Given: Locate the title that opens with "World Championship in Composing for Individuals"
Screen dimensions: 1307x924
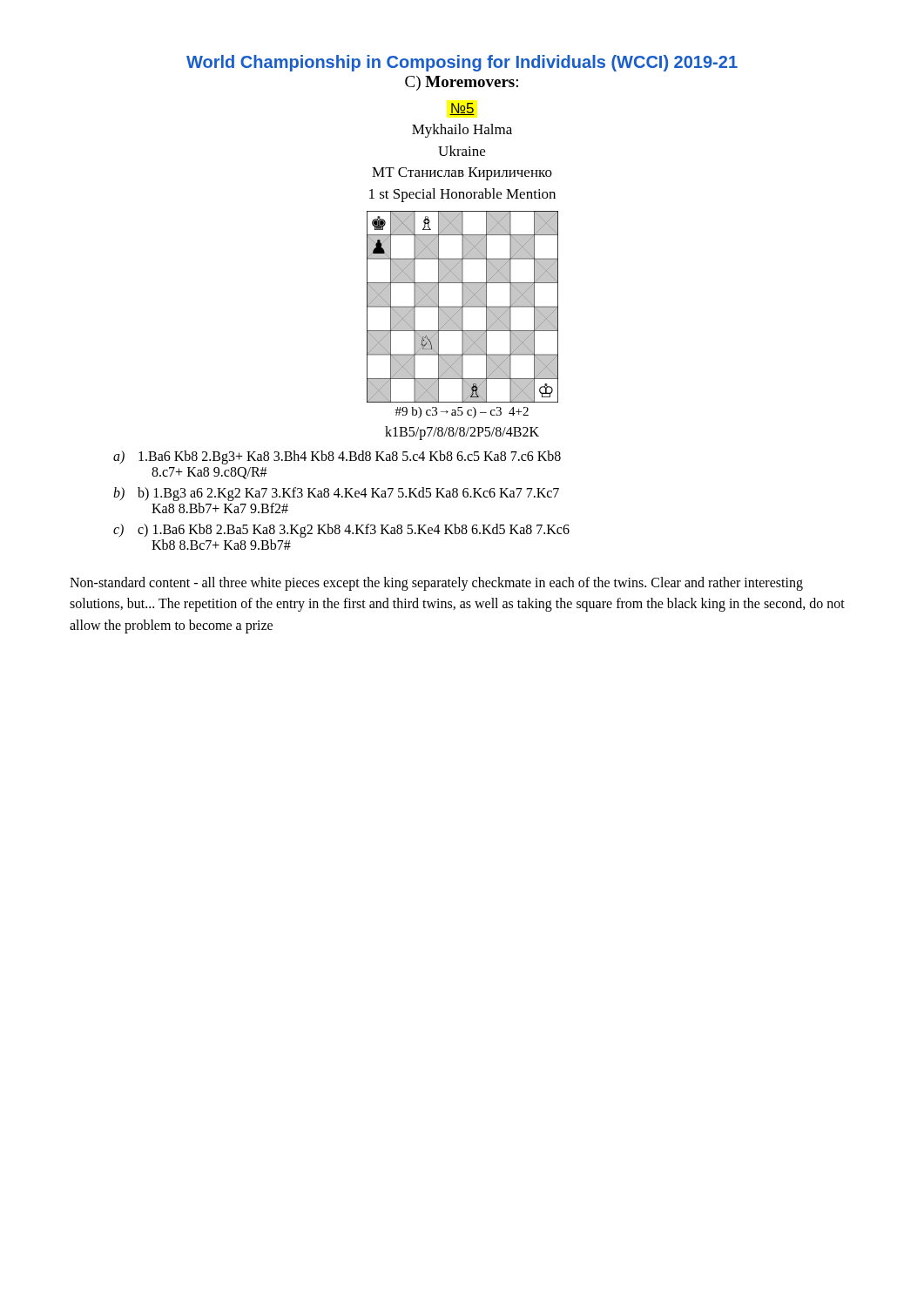Looking at the screenshot, I should (462, 72).
